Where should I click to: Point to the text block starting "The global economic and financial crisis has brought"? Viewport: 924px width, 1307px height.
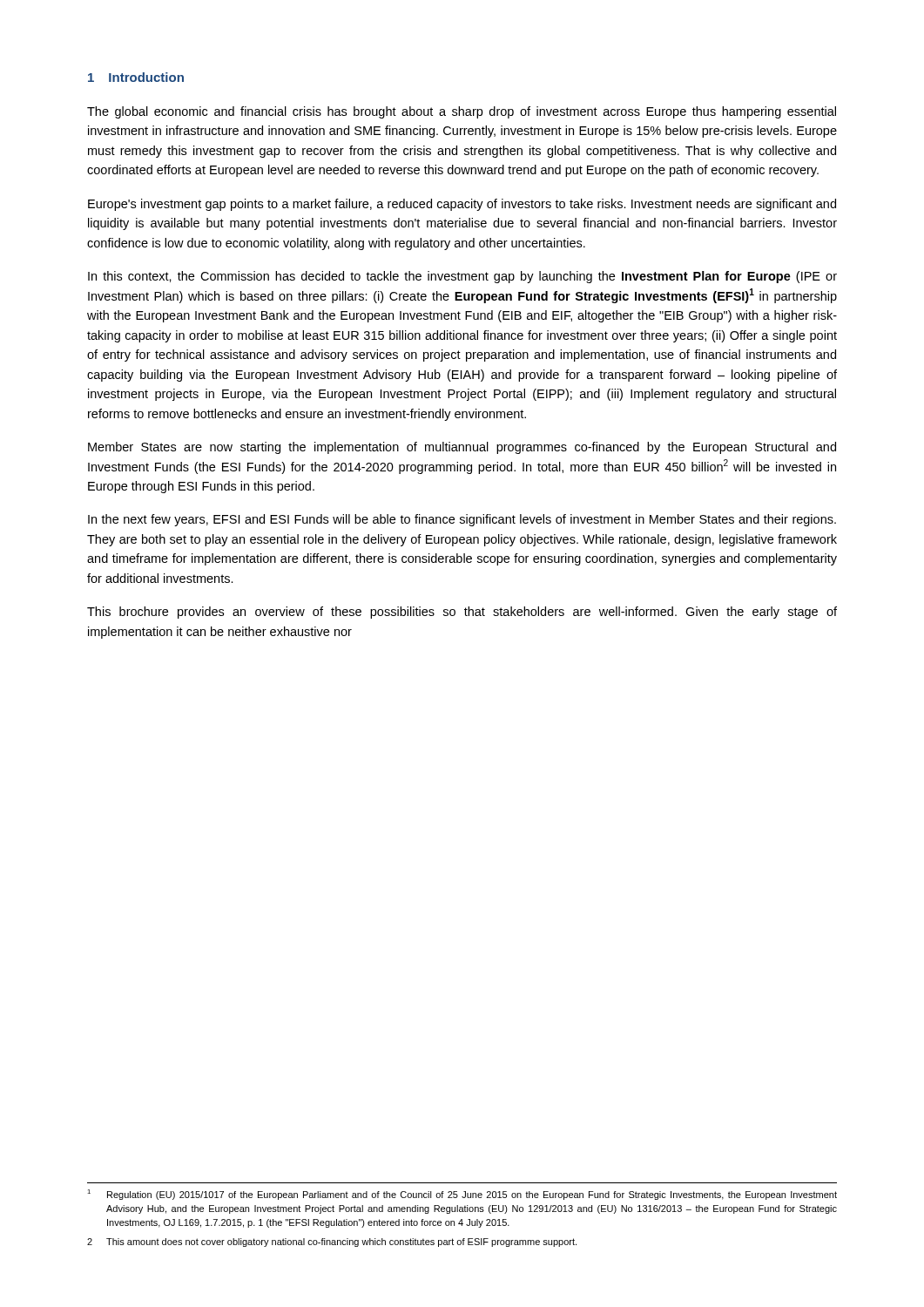[x=462, y=141]
